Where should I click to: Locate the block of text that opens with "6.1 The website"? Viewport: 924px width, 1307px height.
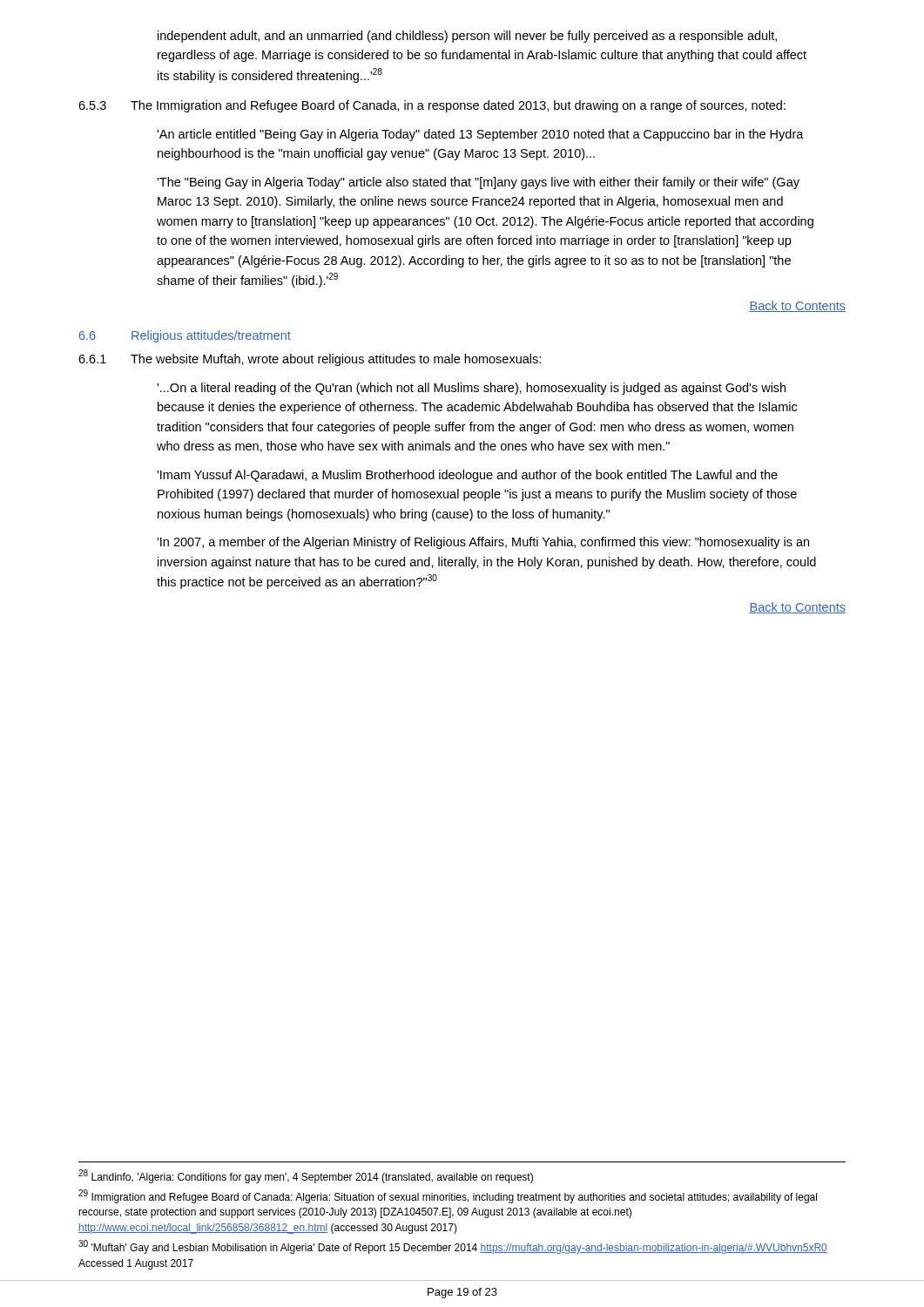462,359
